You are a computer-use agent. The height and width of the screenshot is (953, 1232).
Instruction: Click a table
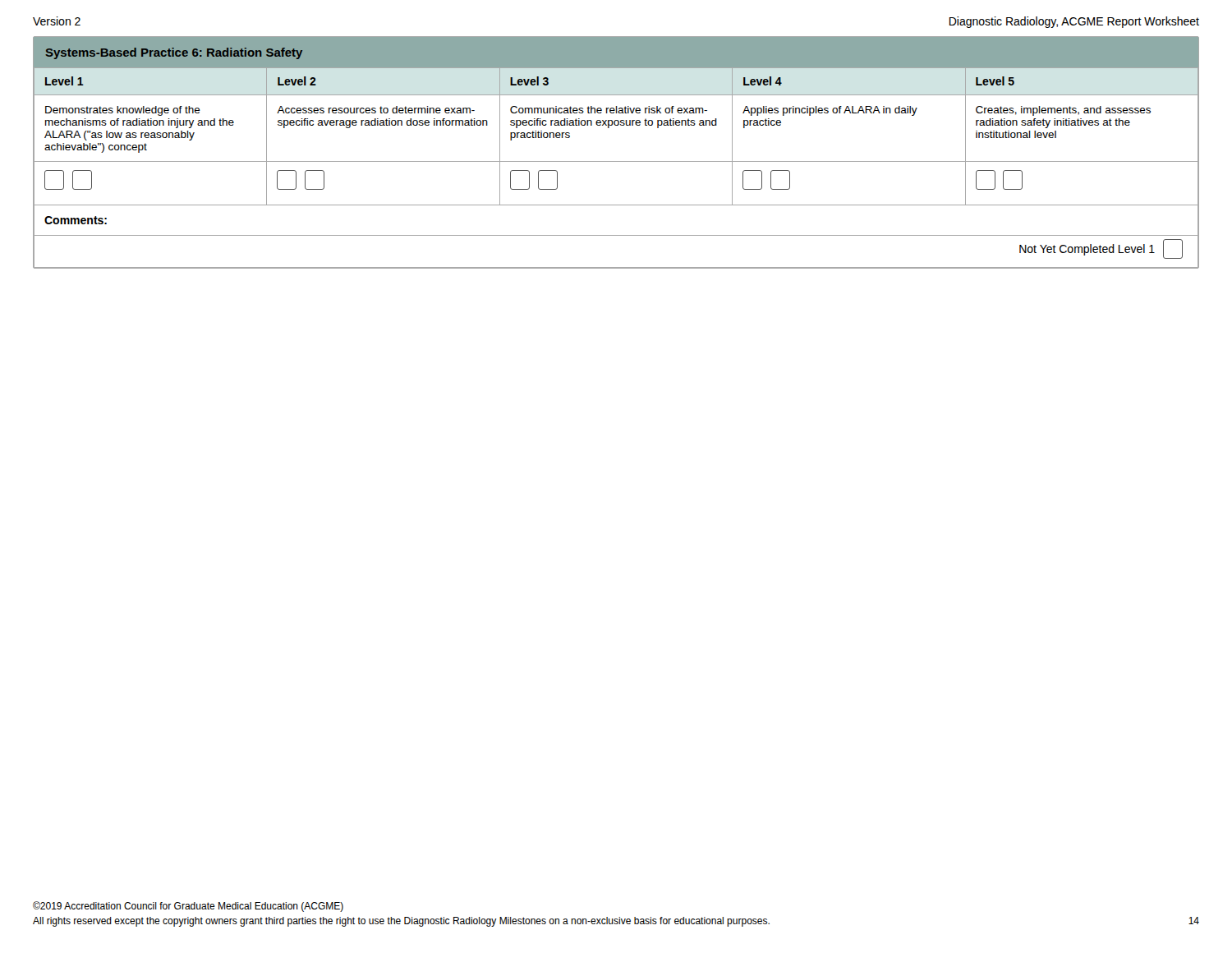(x=616, y=152)
